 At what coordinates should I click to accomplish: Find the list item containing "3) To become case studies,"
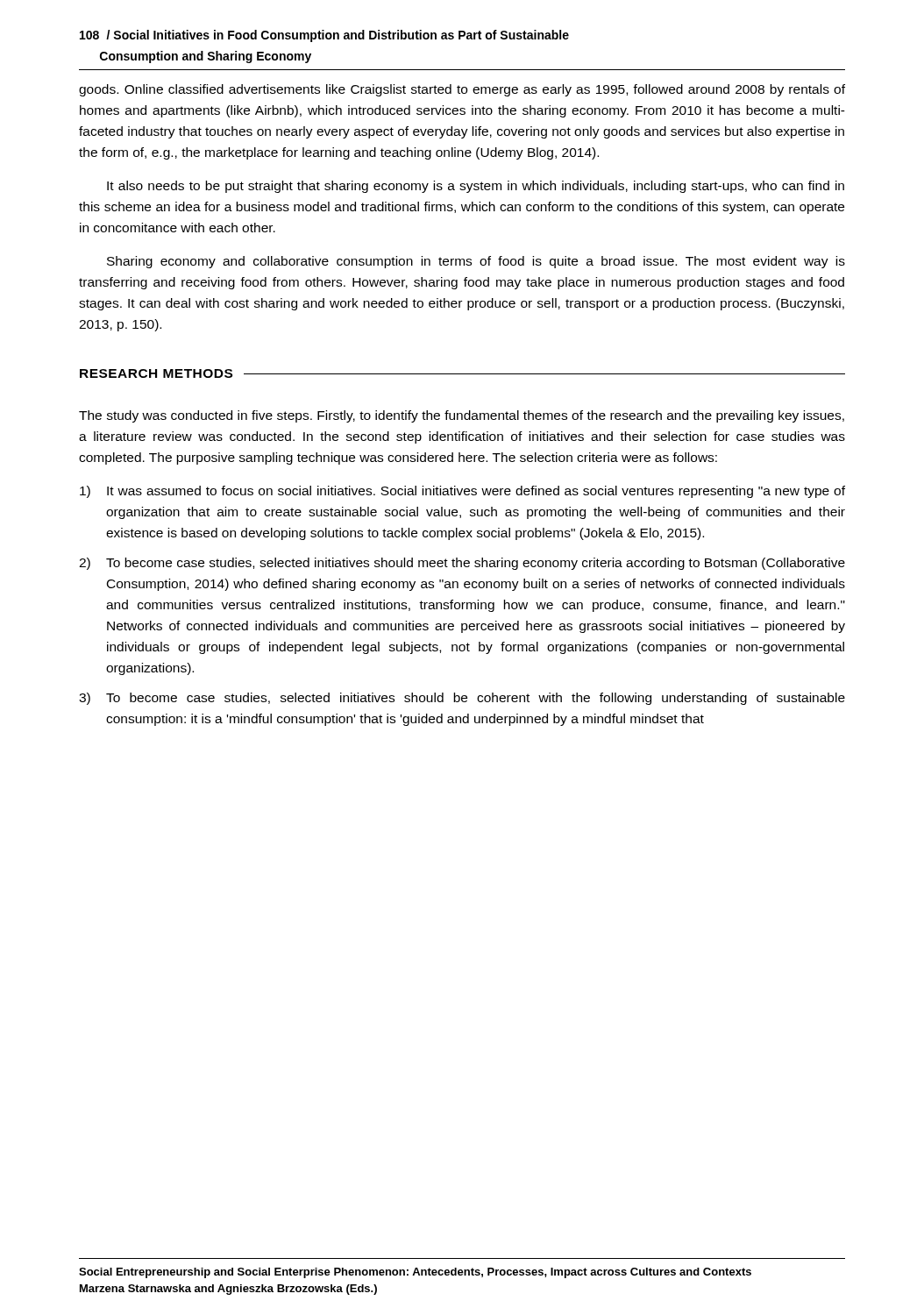(x=462, y=709)
